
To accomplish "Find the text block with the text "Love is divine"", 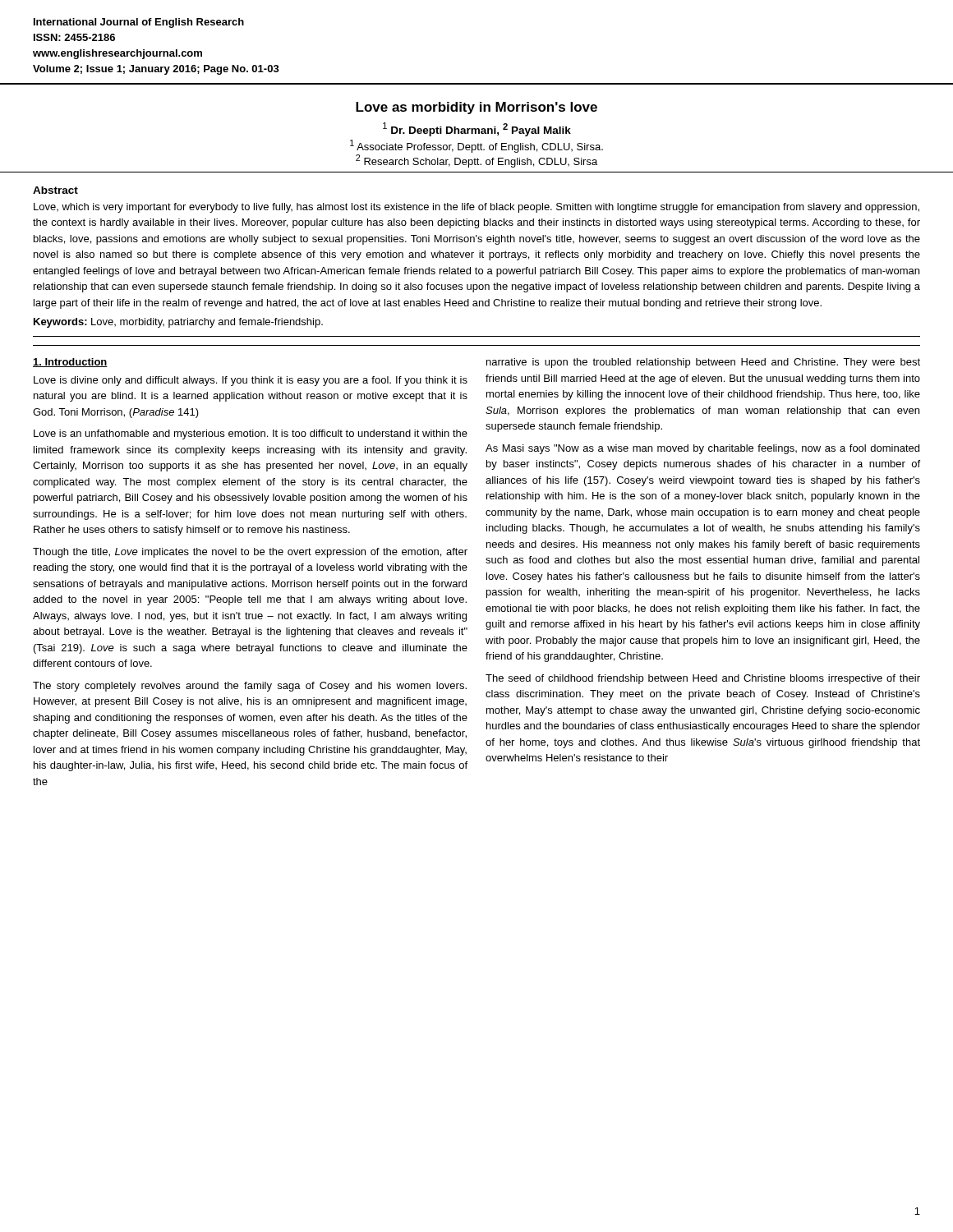I will [x=250, y=395].
